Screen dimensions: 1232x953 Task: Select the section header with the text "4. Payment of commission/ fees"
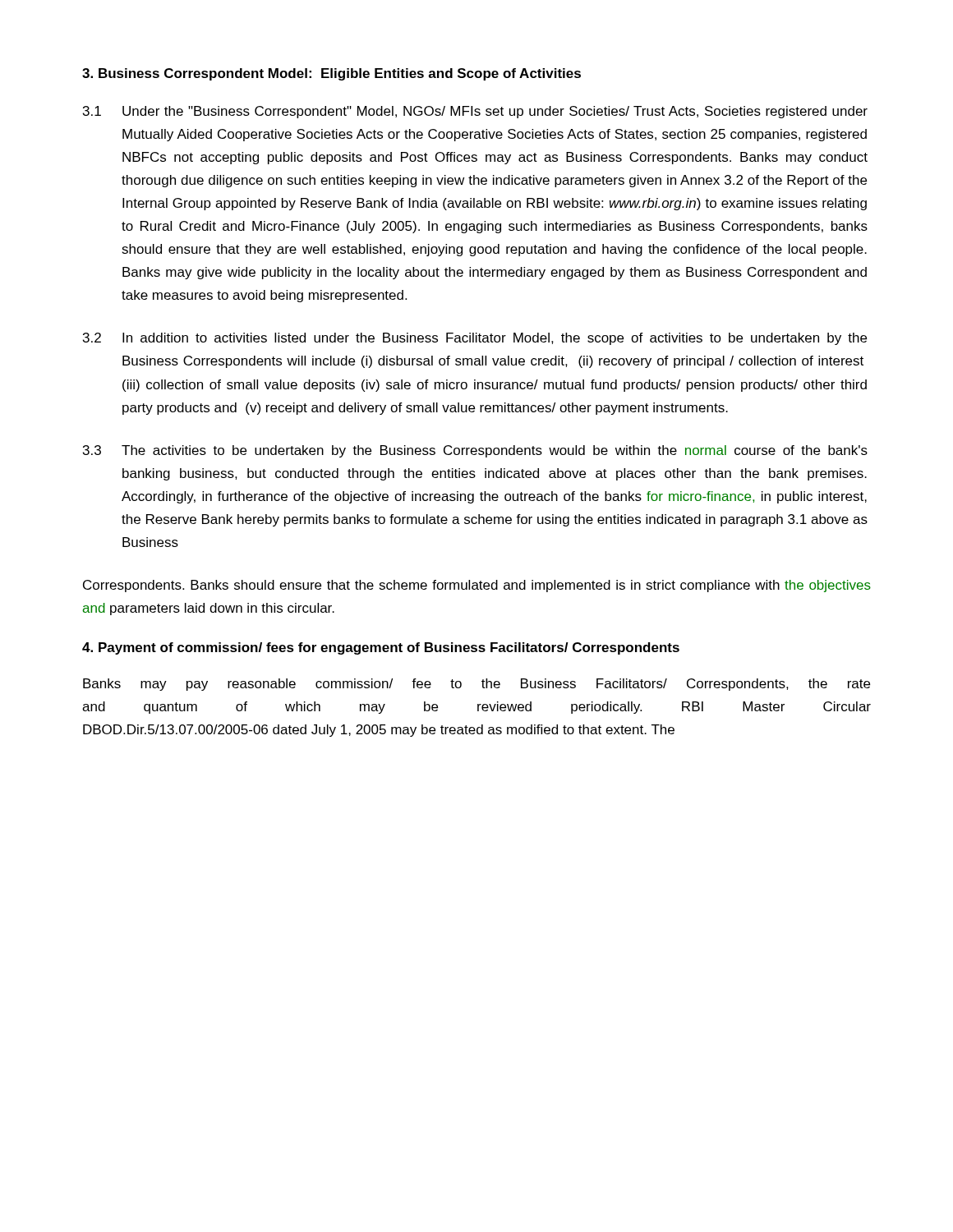[x=381, y=648]
